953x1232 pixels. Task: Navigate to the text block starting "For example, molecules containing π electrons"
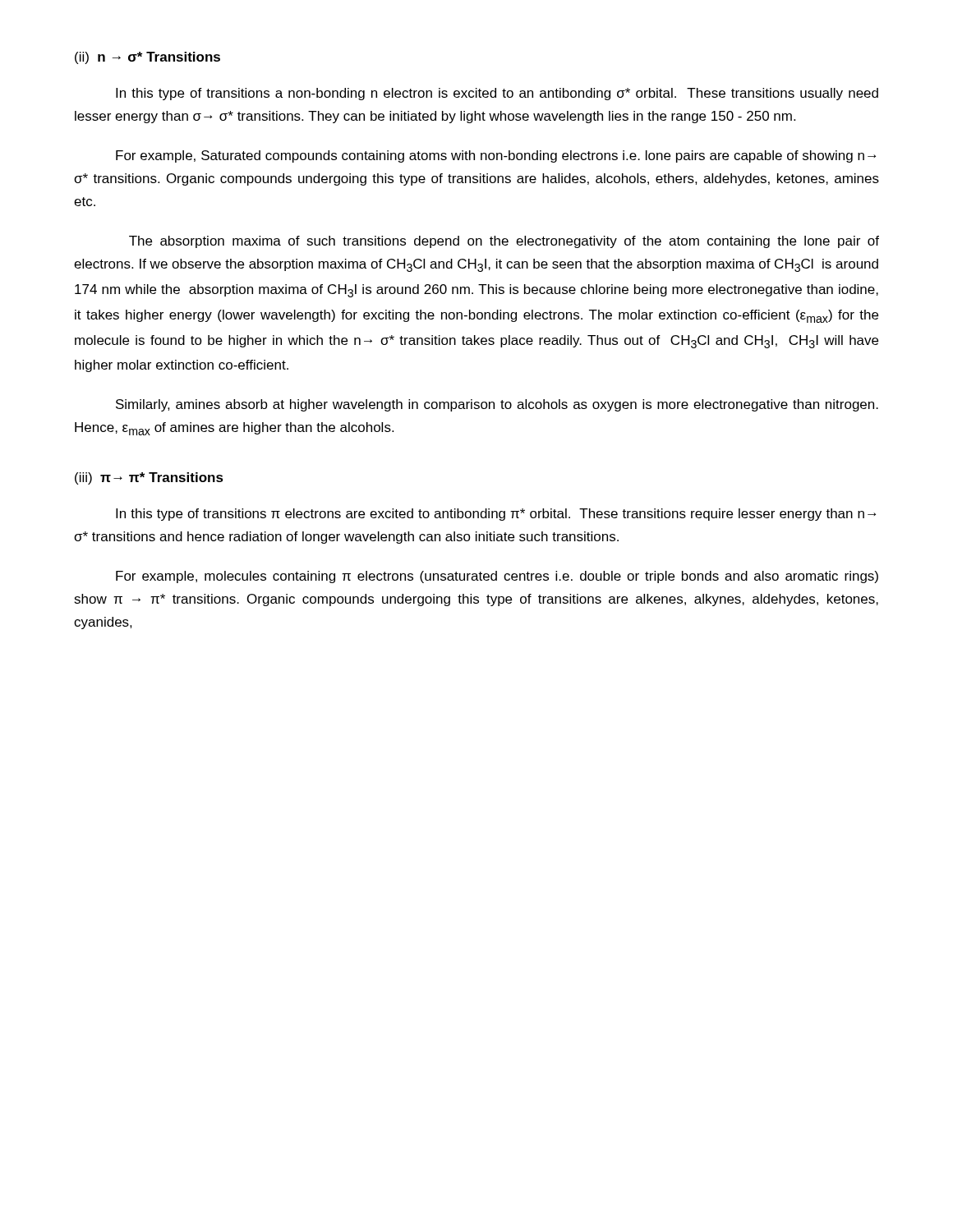tap(476, 599)
